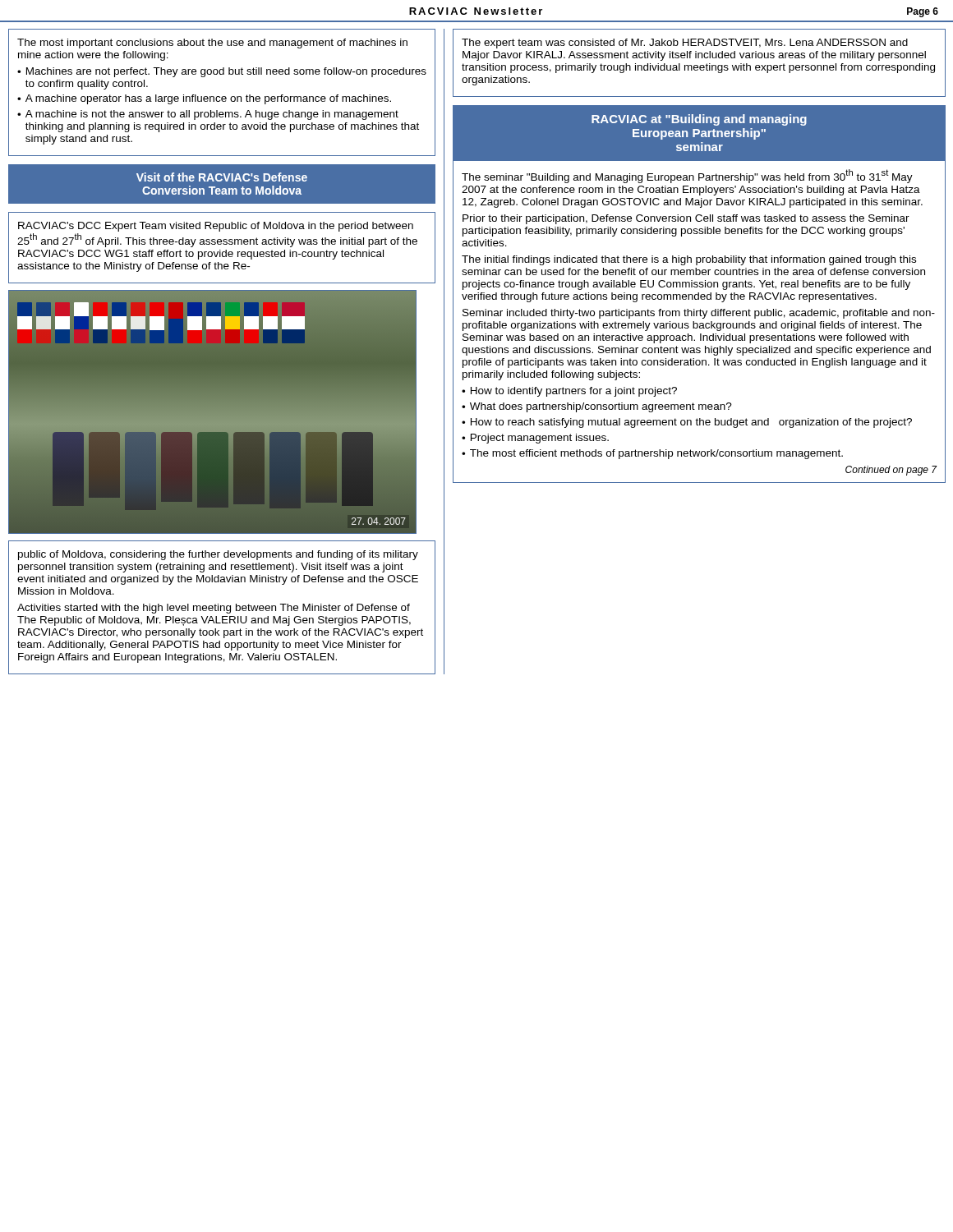Find the block on this page that starts "RACVIAC's DCC Expert"

[x=222, y=245]
